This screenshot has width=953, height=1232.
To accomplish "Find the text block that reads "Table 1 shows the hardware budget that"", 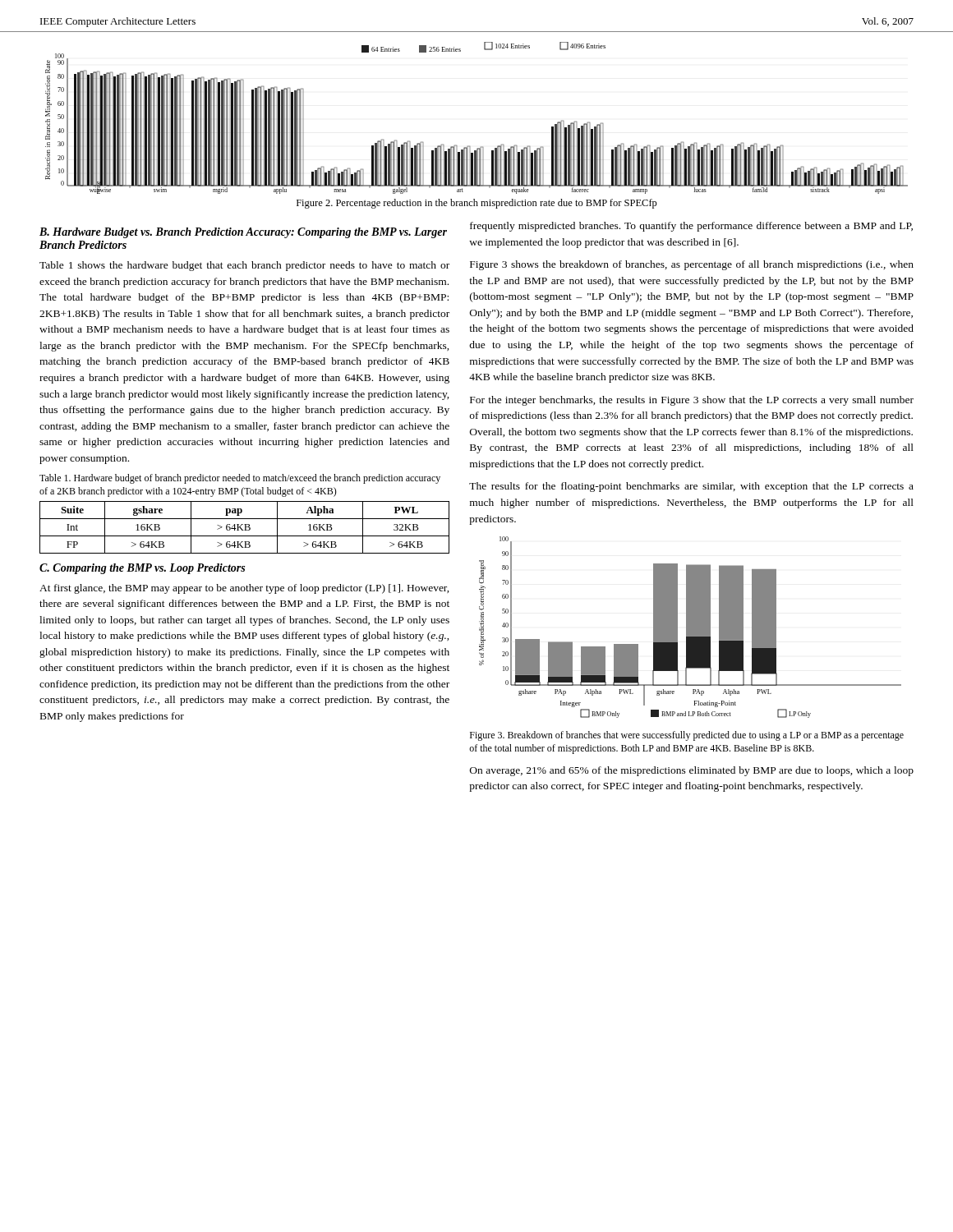I will click(244, 361).
